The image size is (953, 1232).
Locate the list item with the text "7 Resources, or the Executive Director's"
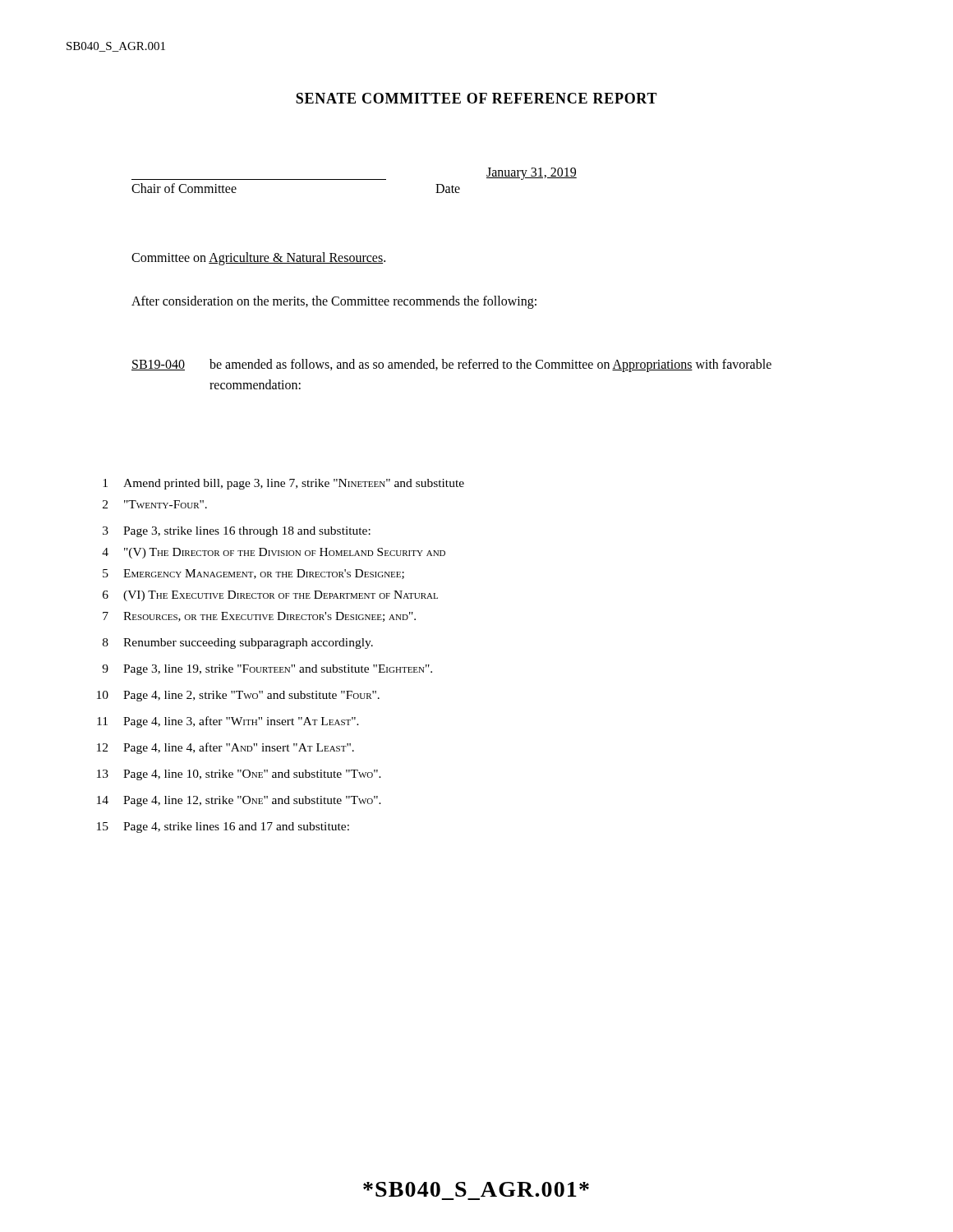(259, 617)
